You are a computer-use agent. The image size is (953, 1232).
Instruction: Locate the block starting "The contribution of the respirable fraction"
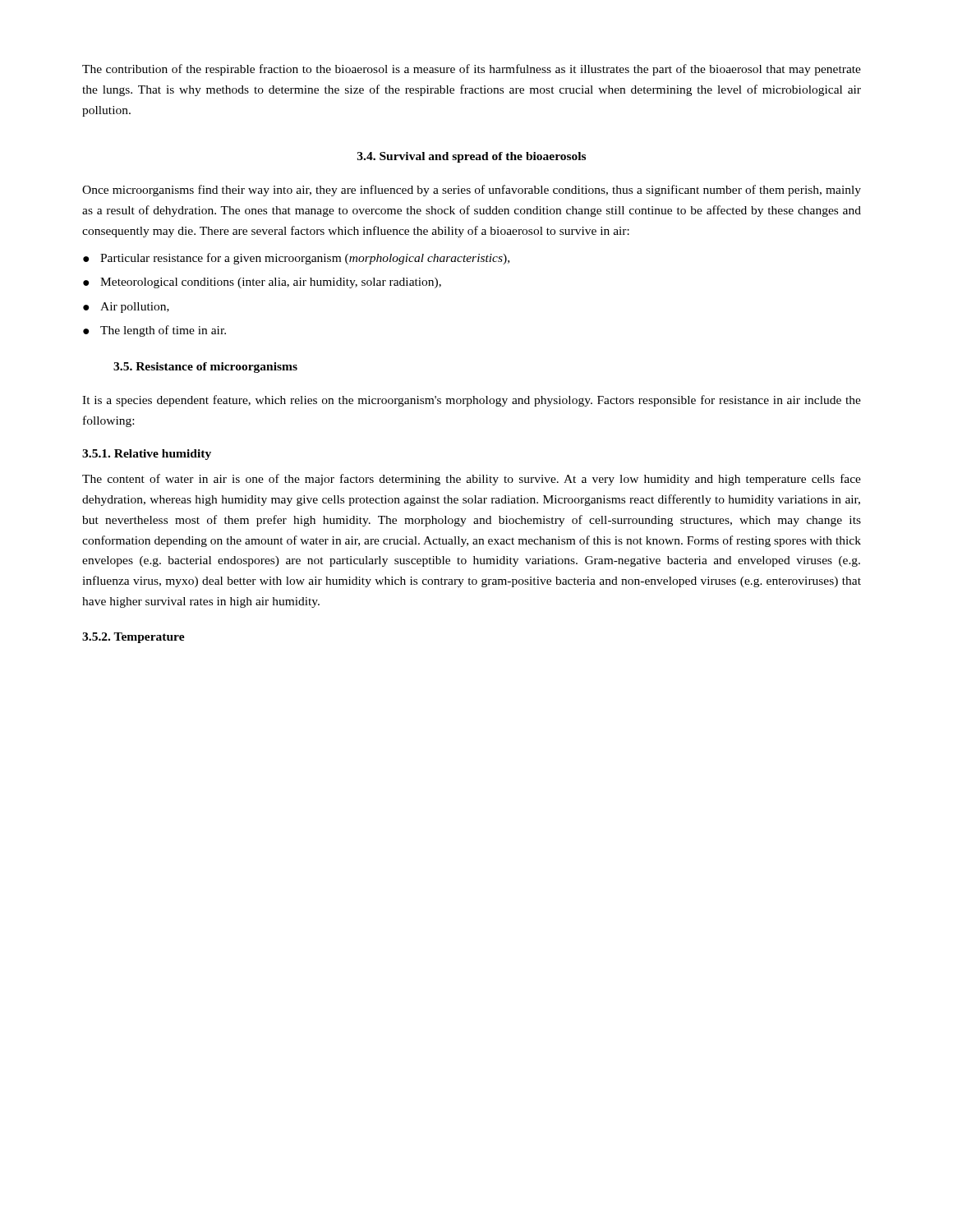472,90
